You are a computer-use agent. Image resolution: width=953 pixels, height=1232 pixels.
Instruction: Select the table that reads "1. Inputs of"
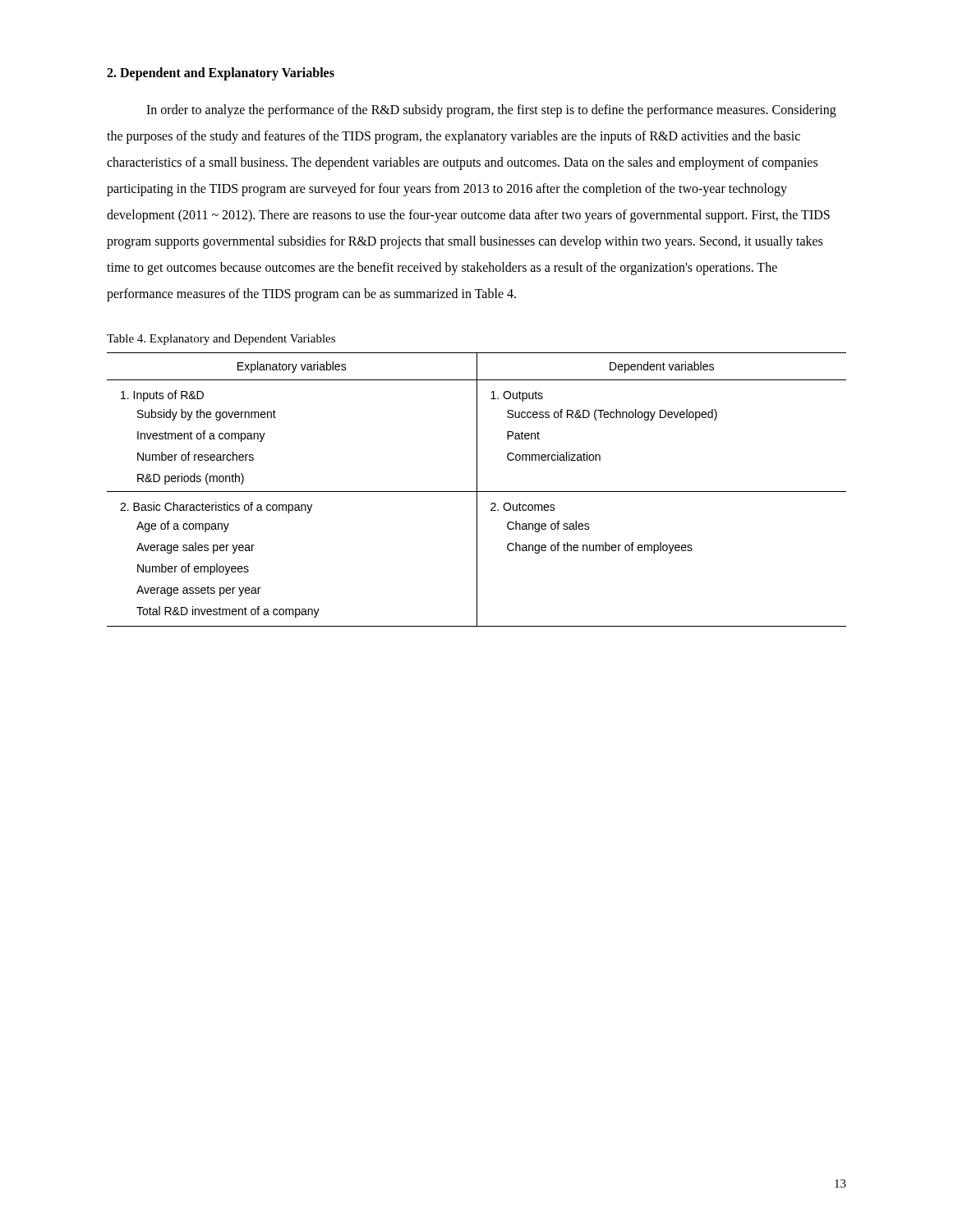[476, 490]
